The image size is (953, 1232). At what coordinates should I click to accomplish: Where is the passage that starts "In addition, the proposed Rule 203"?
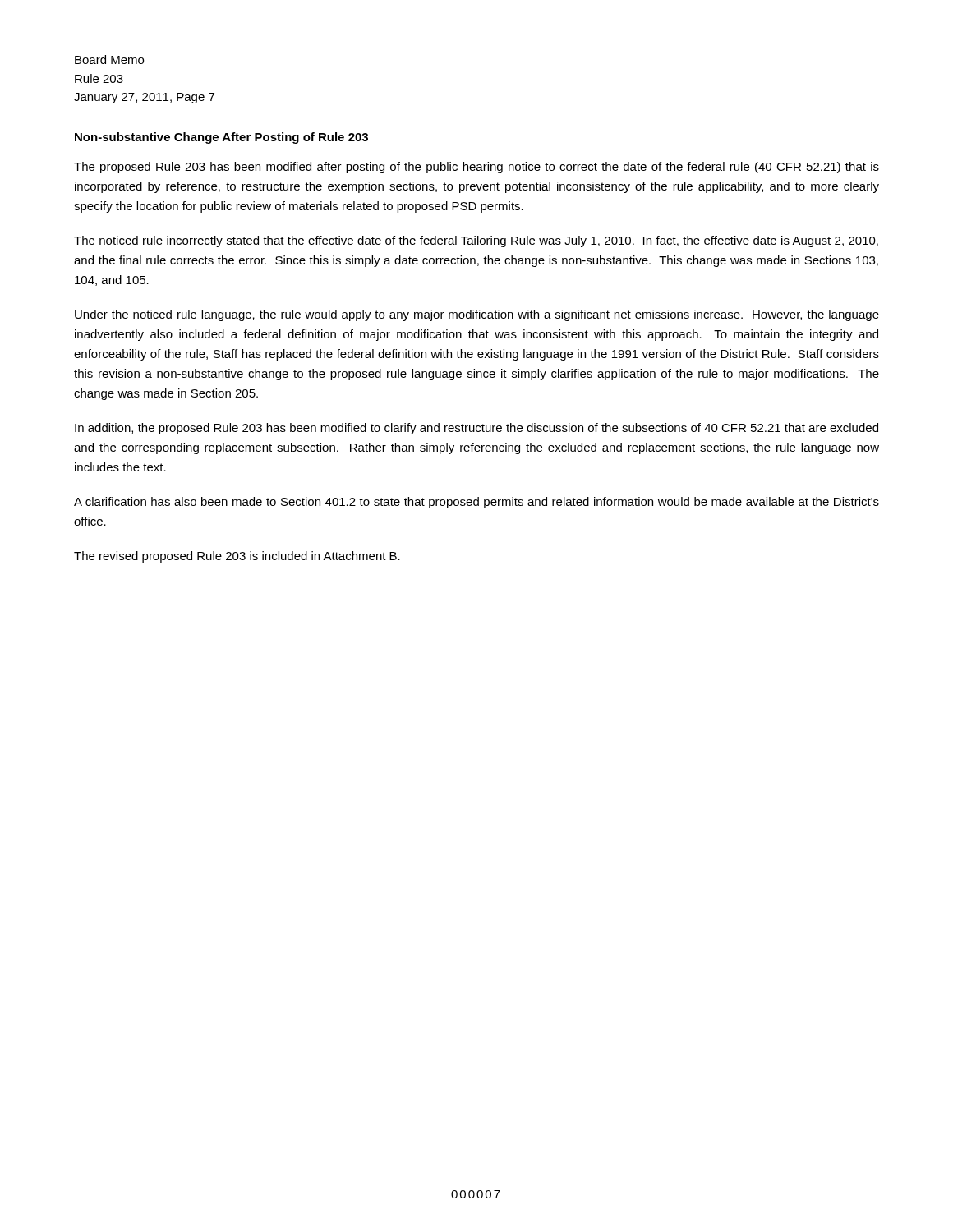click(476, 447)
